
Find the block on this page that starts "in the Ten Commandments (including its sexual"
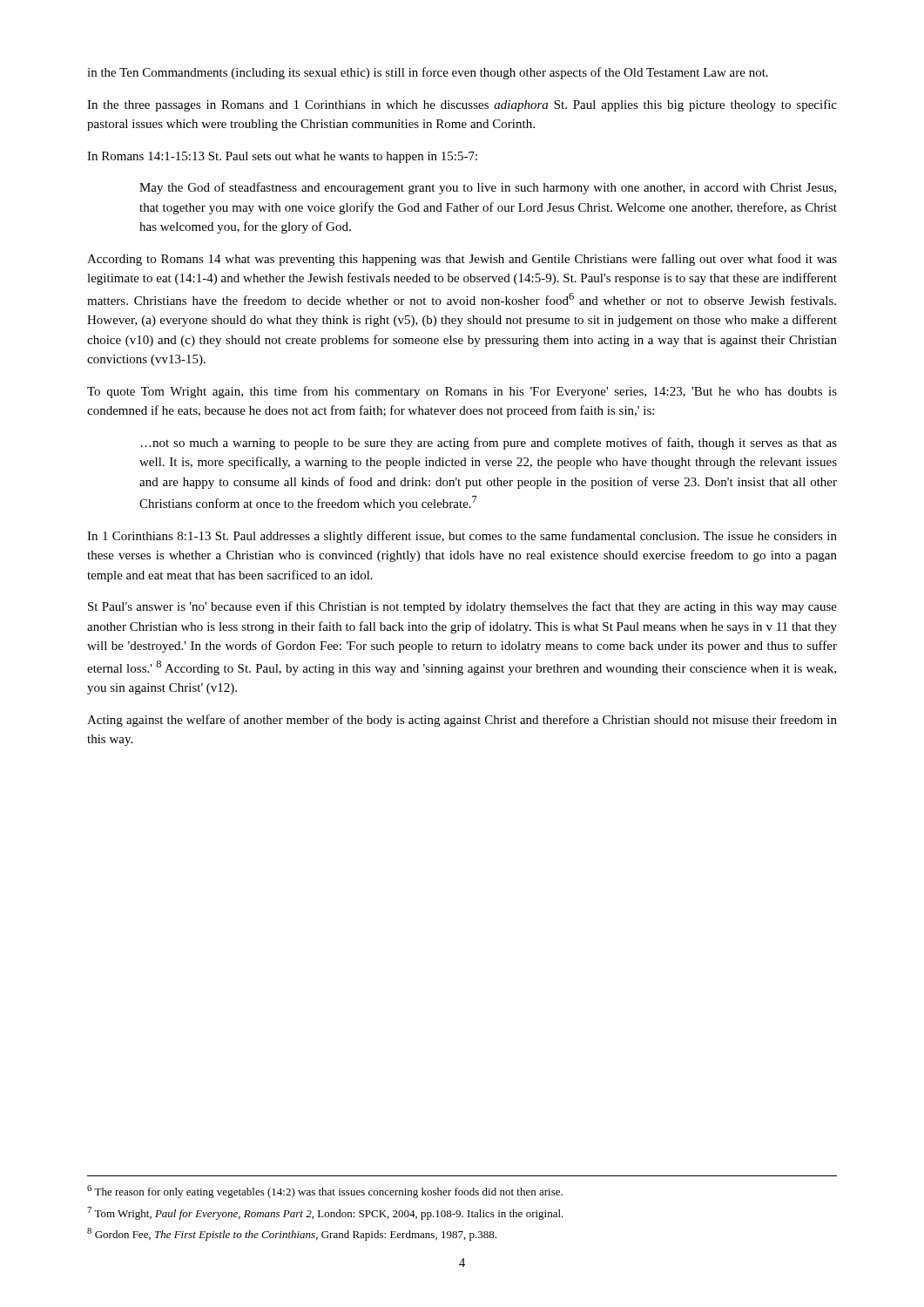(462, 73)
